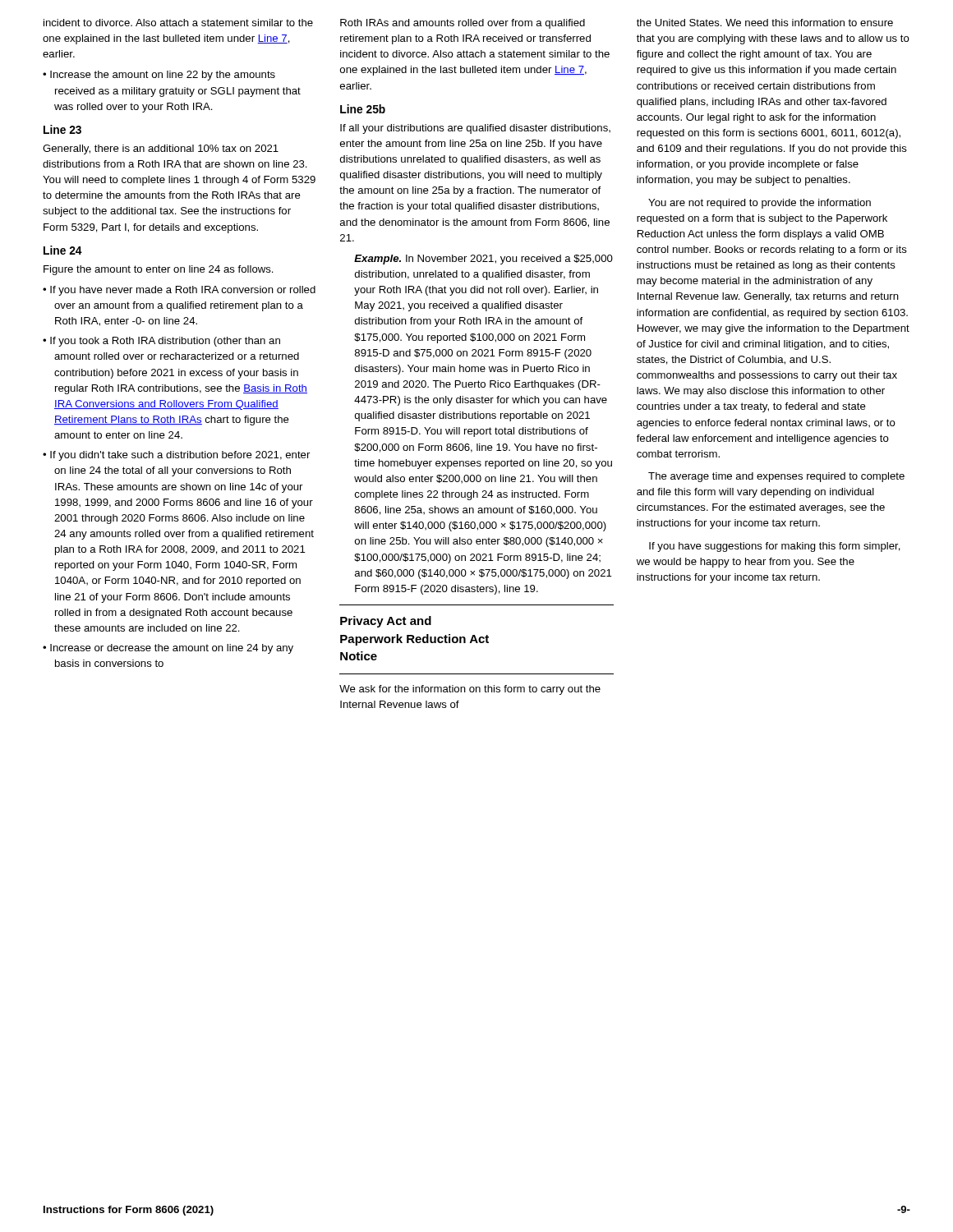Click on the passage starting "If you didn't"
The height and width of the screenshot is (1232, 953).
click(182, 541)
